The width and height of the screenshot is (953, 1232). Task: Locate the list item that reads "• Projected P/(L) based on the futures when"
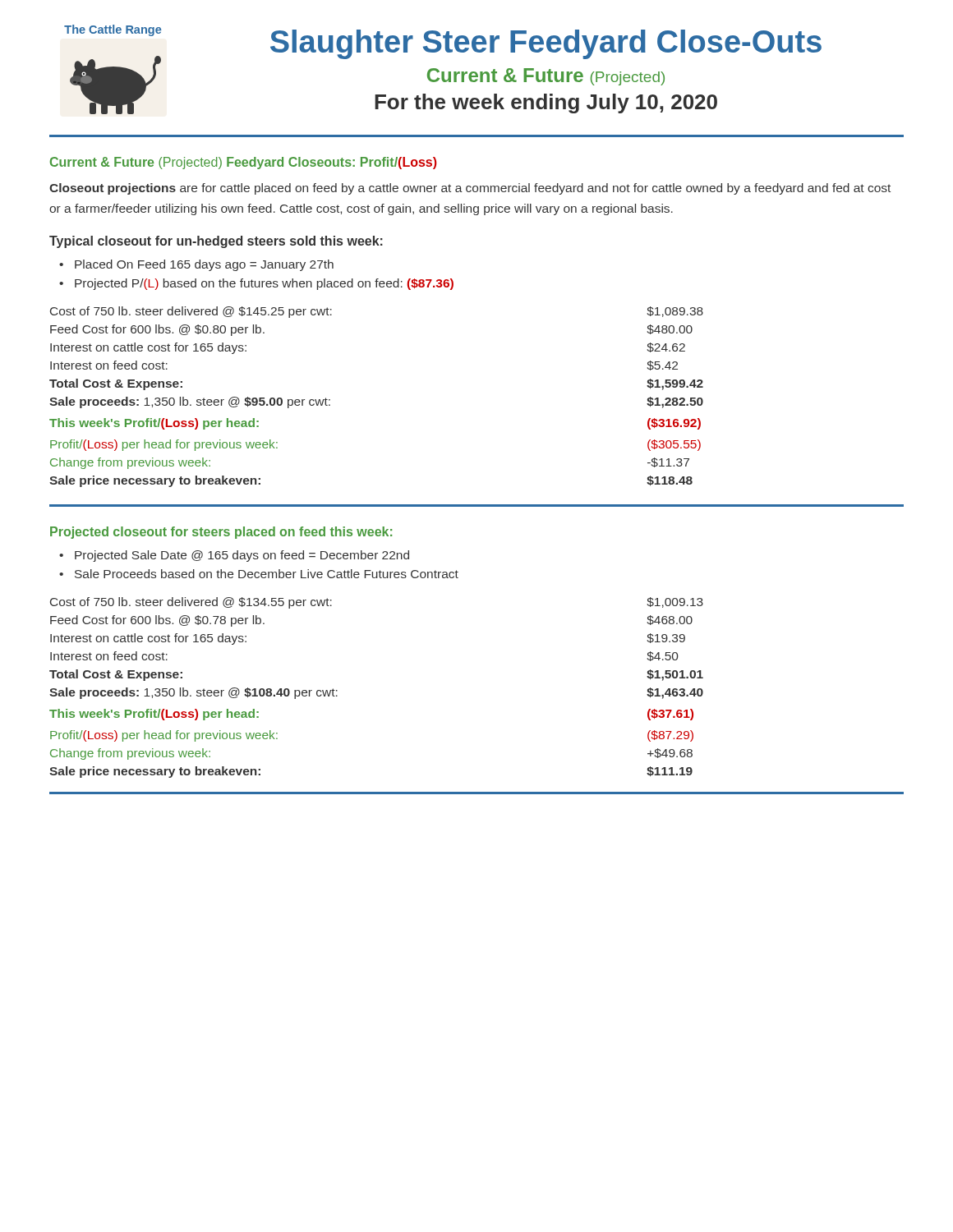257,283
